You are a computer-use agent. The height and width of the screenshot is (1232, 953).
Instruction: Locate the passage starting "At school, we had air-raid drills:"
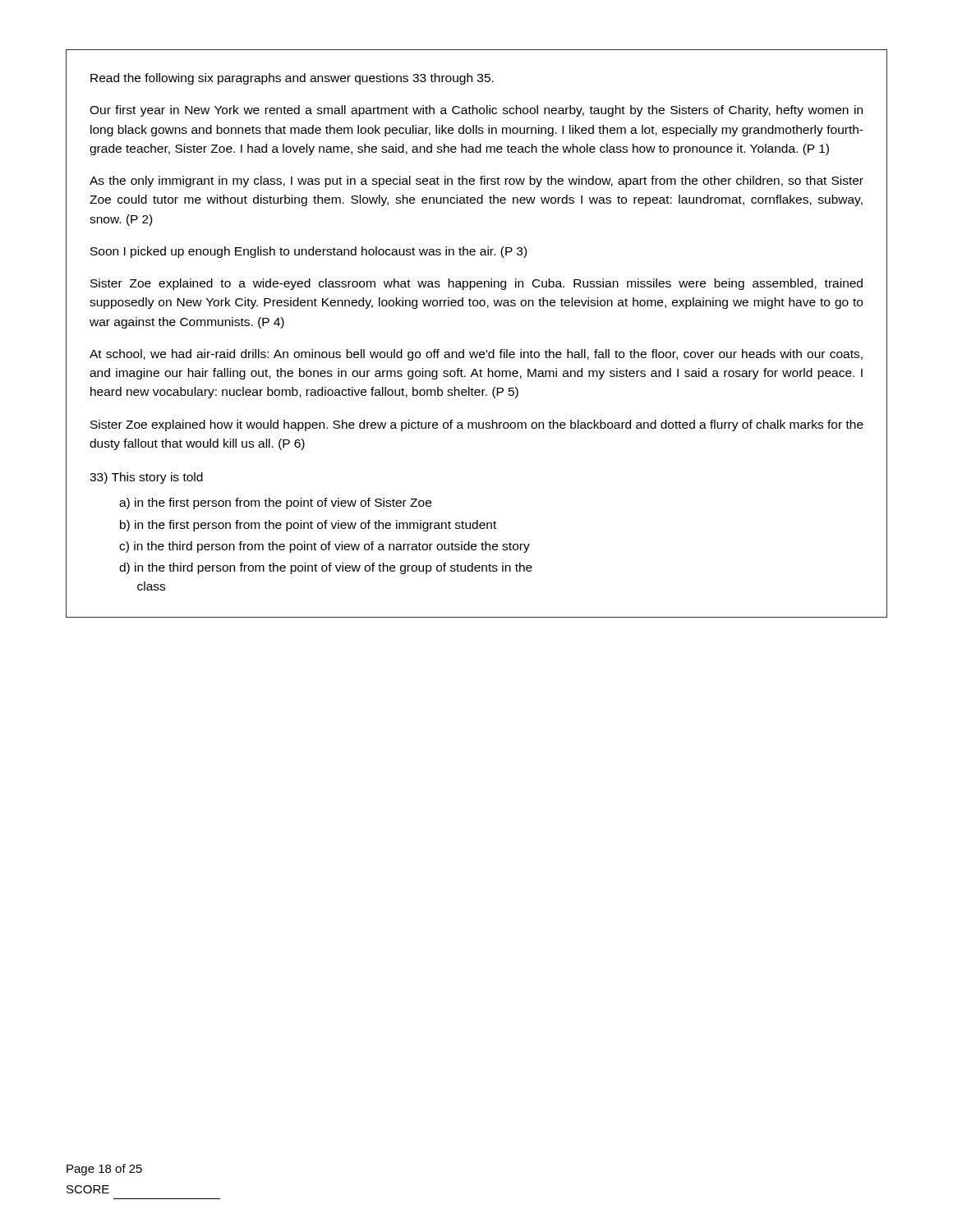coord(476,372)
